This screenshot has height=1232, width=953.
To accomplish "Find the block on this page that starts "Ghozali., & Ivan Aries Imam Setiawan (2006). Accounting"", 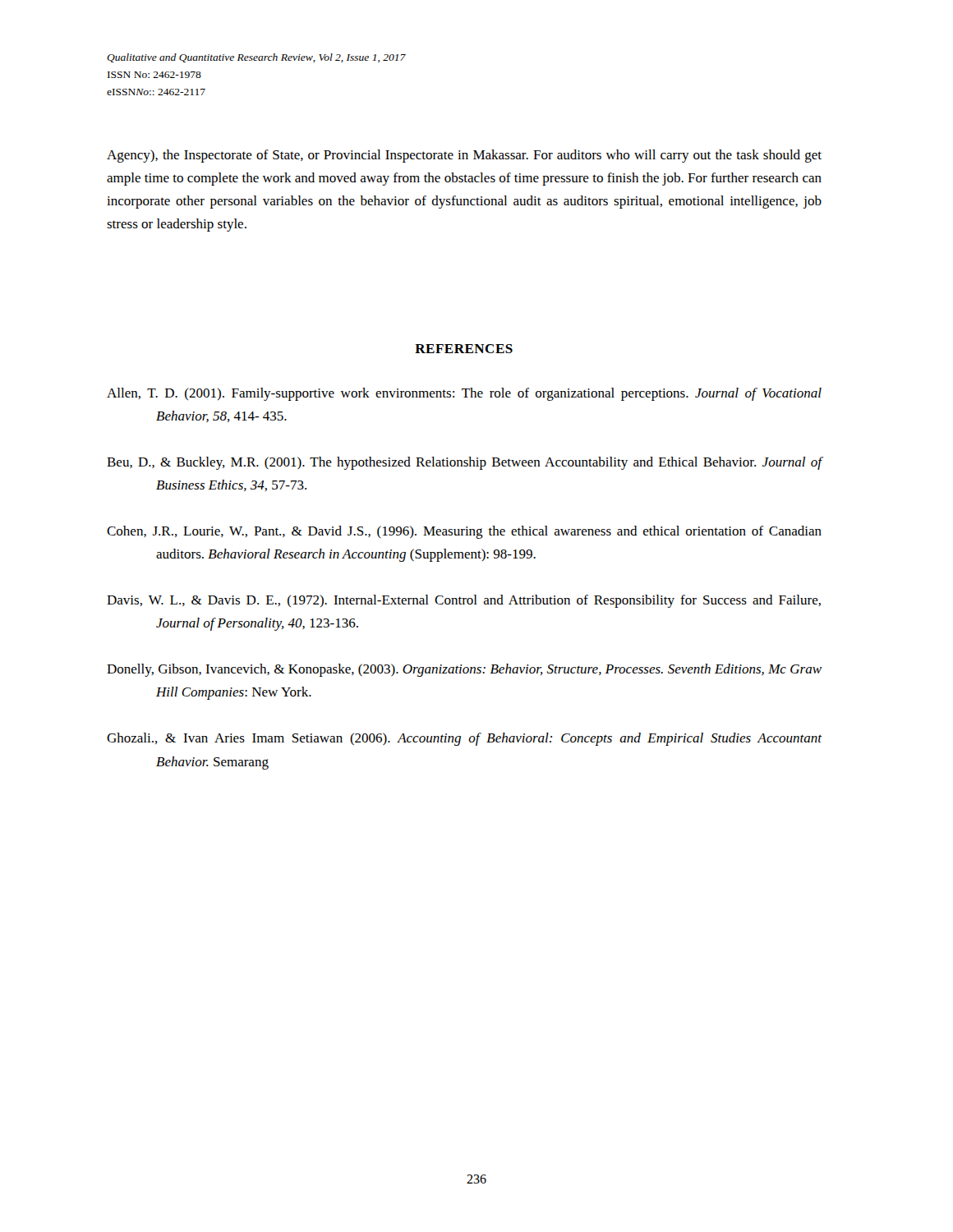I will 464,750.
